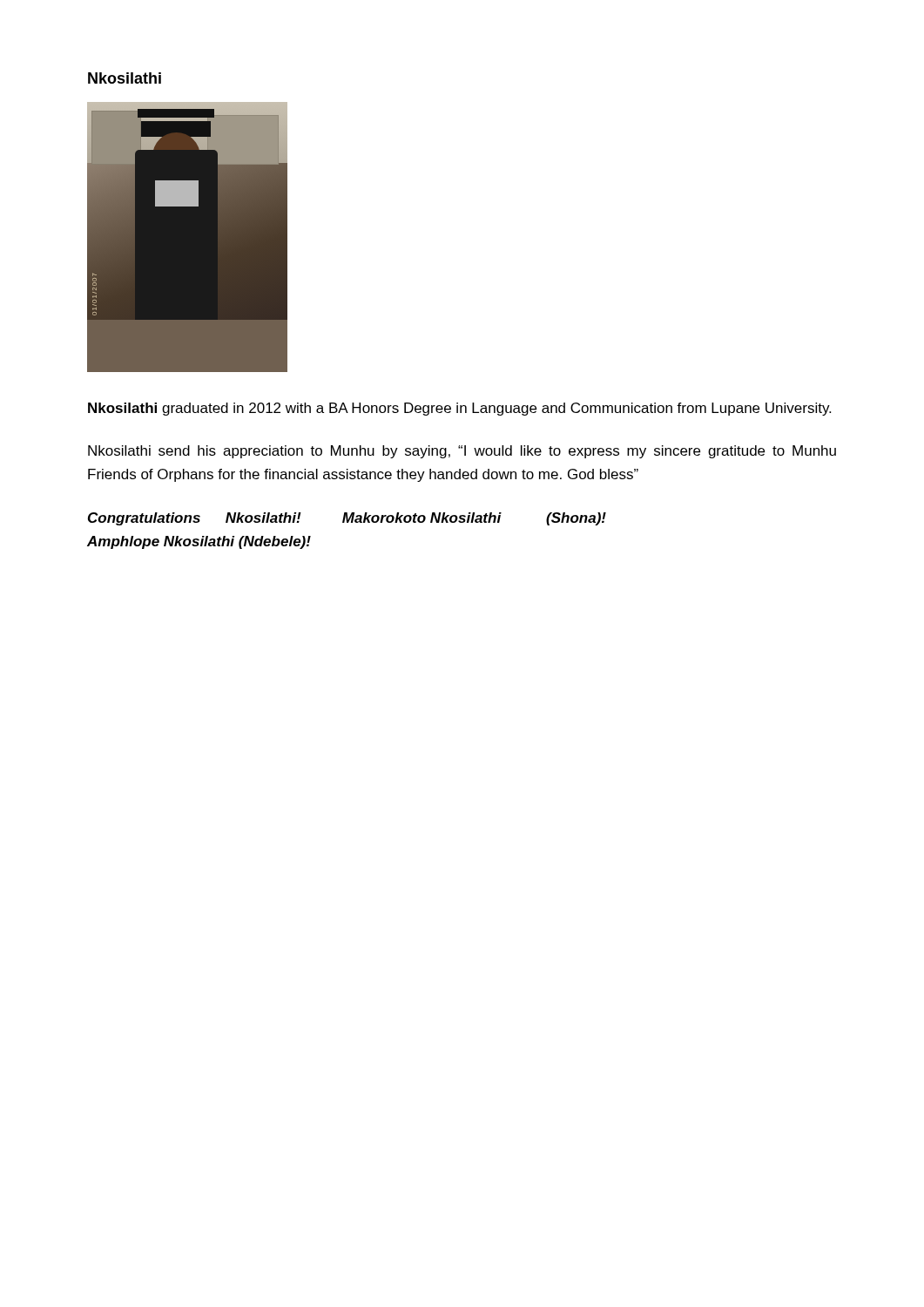Select the photo

click(462, 237)
